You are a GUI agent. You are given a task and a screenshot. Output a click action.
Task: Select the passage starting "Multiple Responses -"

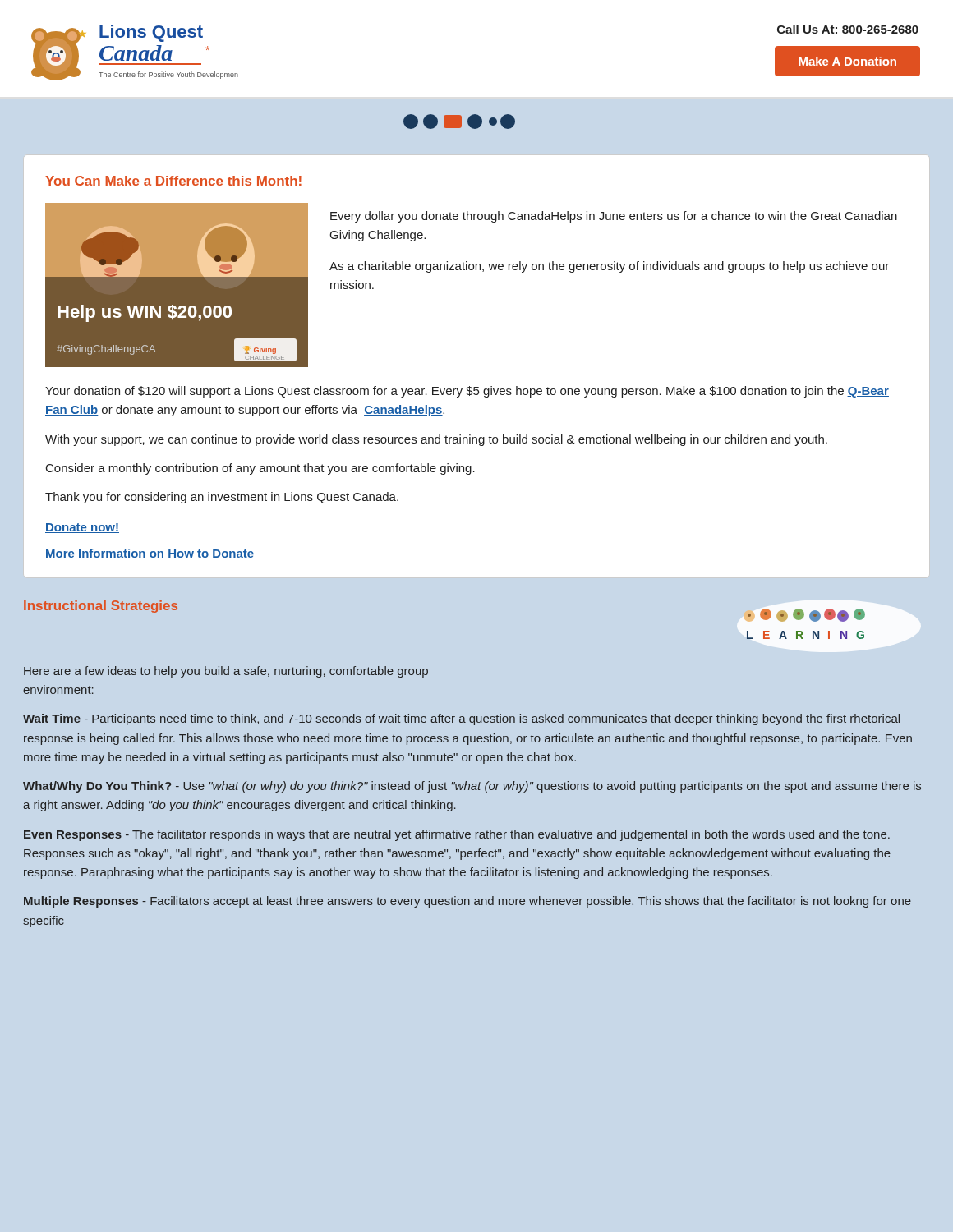(x=467, y=910)
